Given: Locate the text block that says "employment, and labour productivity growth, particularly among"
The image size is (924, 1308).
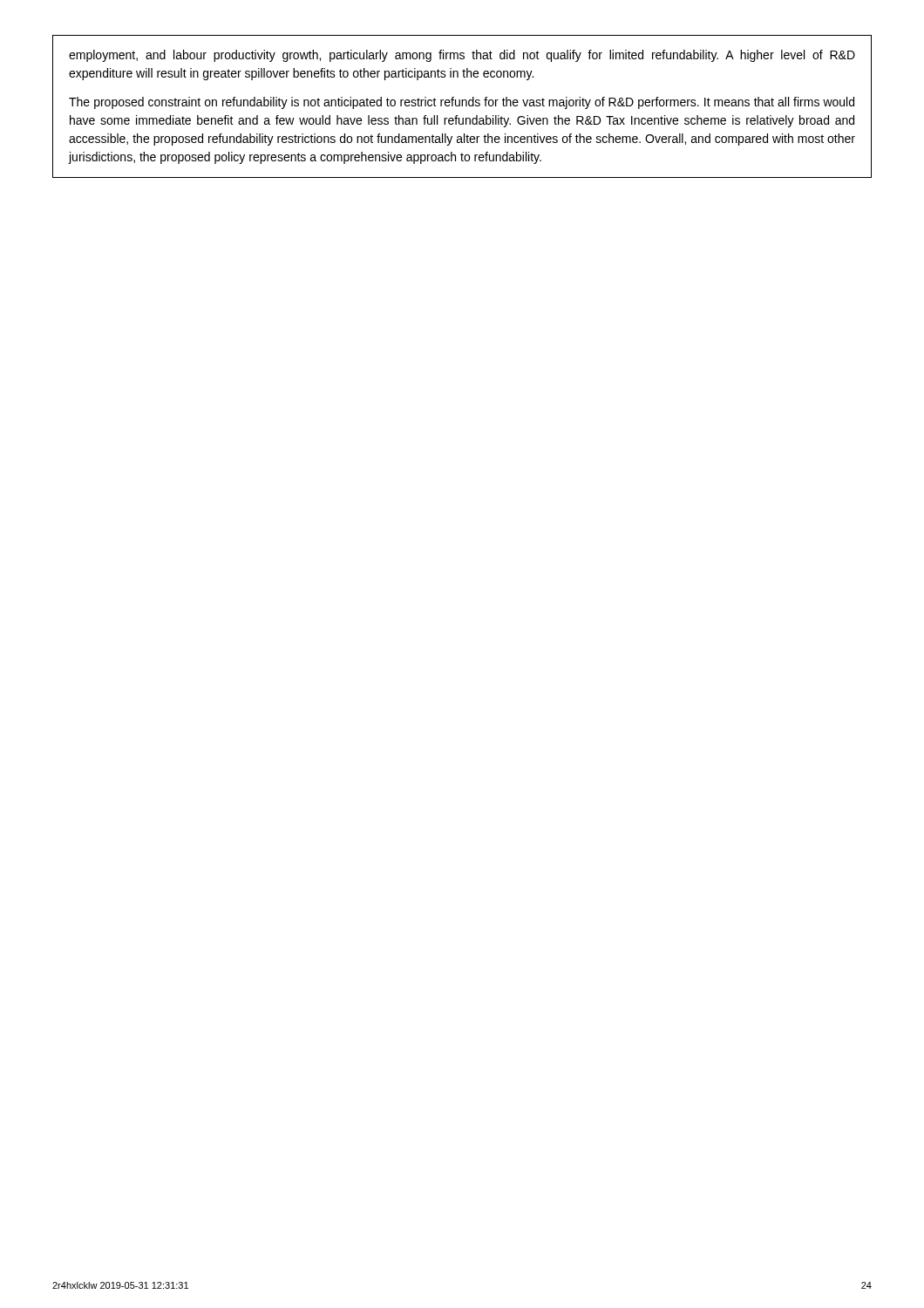Looking at the screenshot, I should [x=462, y=106].
